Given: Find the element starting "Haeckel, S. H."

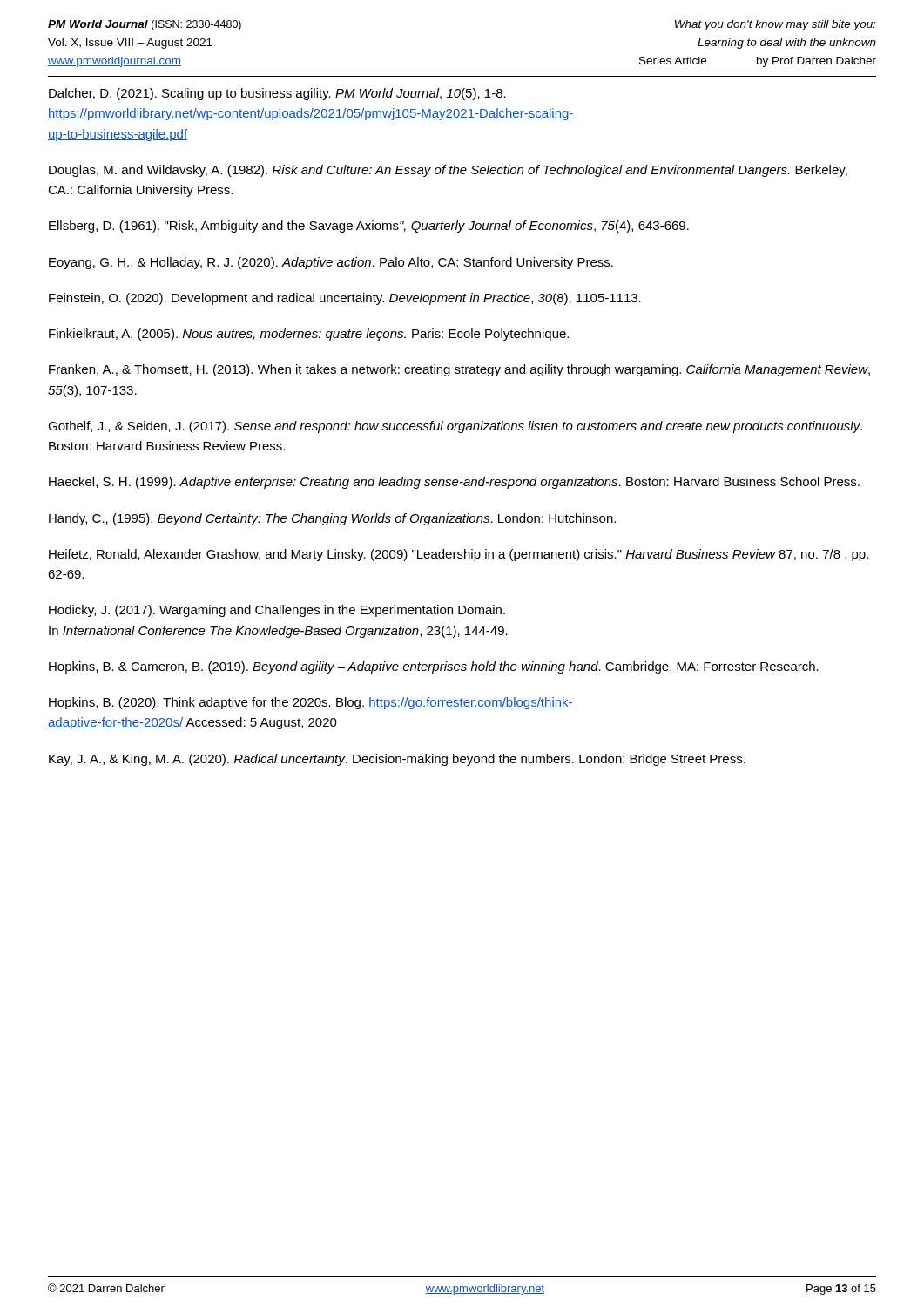Looking at the screenshot, I should pyautogui.click(x=454, y=482).
